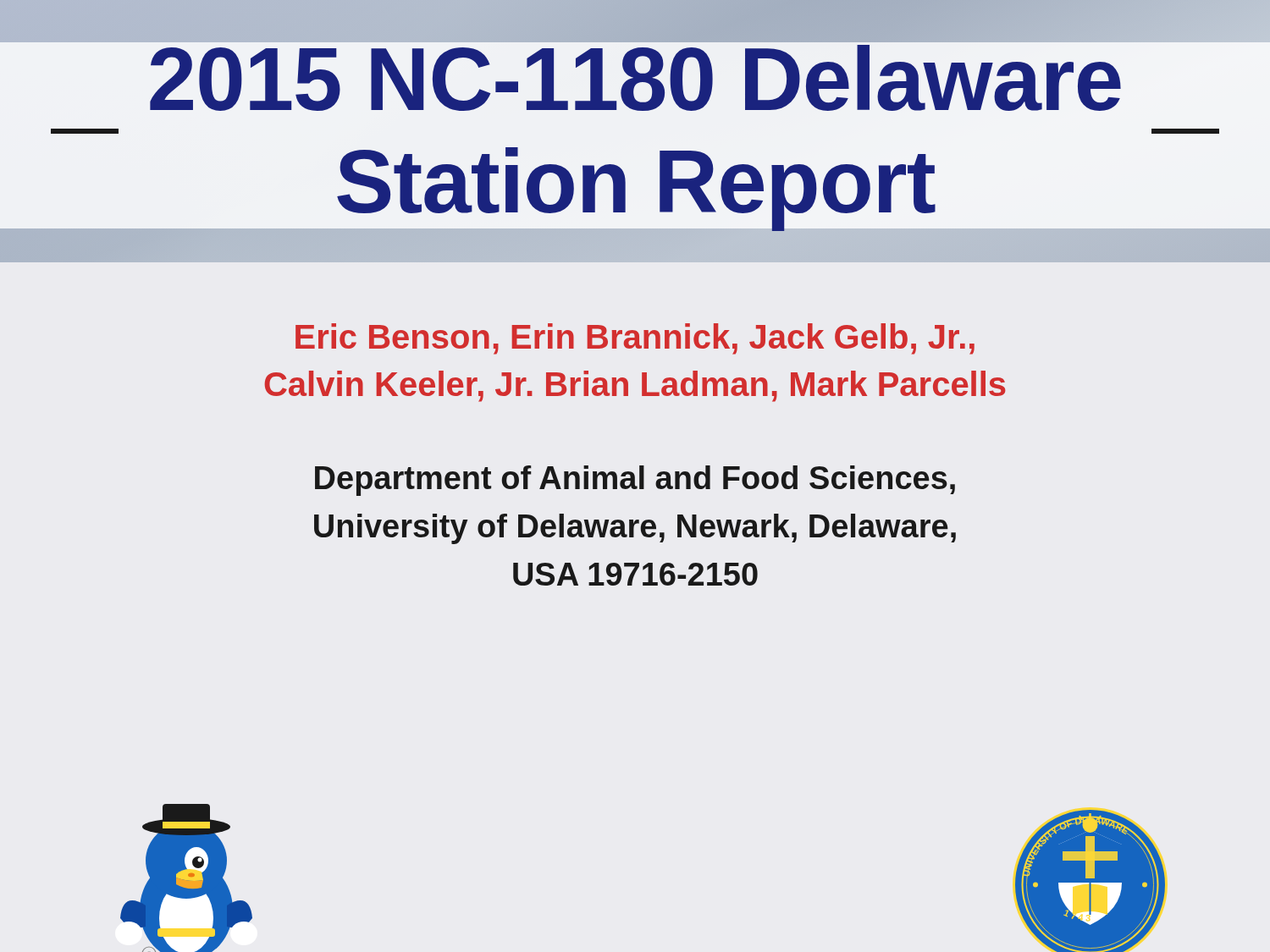The width and height of the screenshot is (1270, 952).
Task: Find the element starting "2015 NC-1180 Delaware Station Report"
Action: 635,131
